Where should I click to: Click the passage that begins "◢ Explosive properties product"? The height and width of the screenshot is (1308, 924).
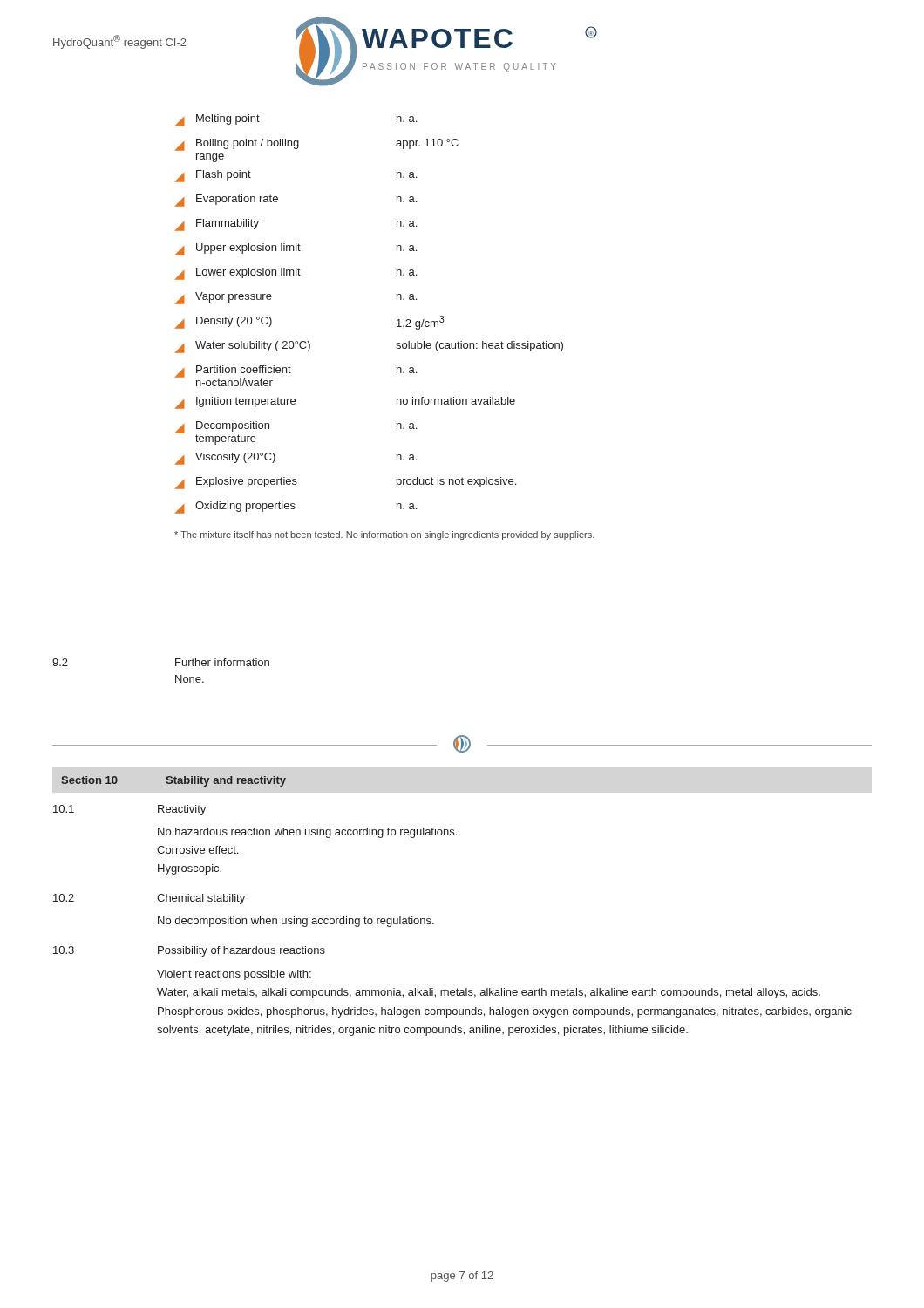click(x=514, y=483)
